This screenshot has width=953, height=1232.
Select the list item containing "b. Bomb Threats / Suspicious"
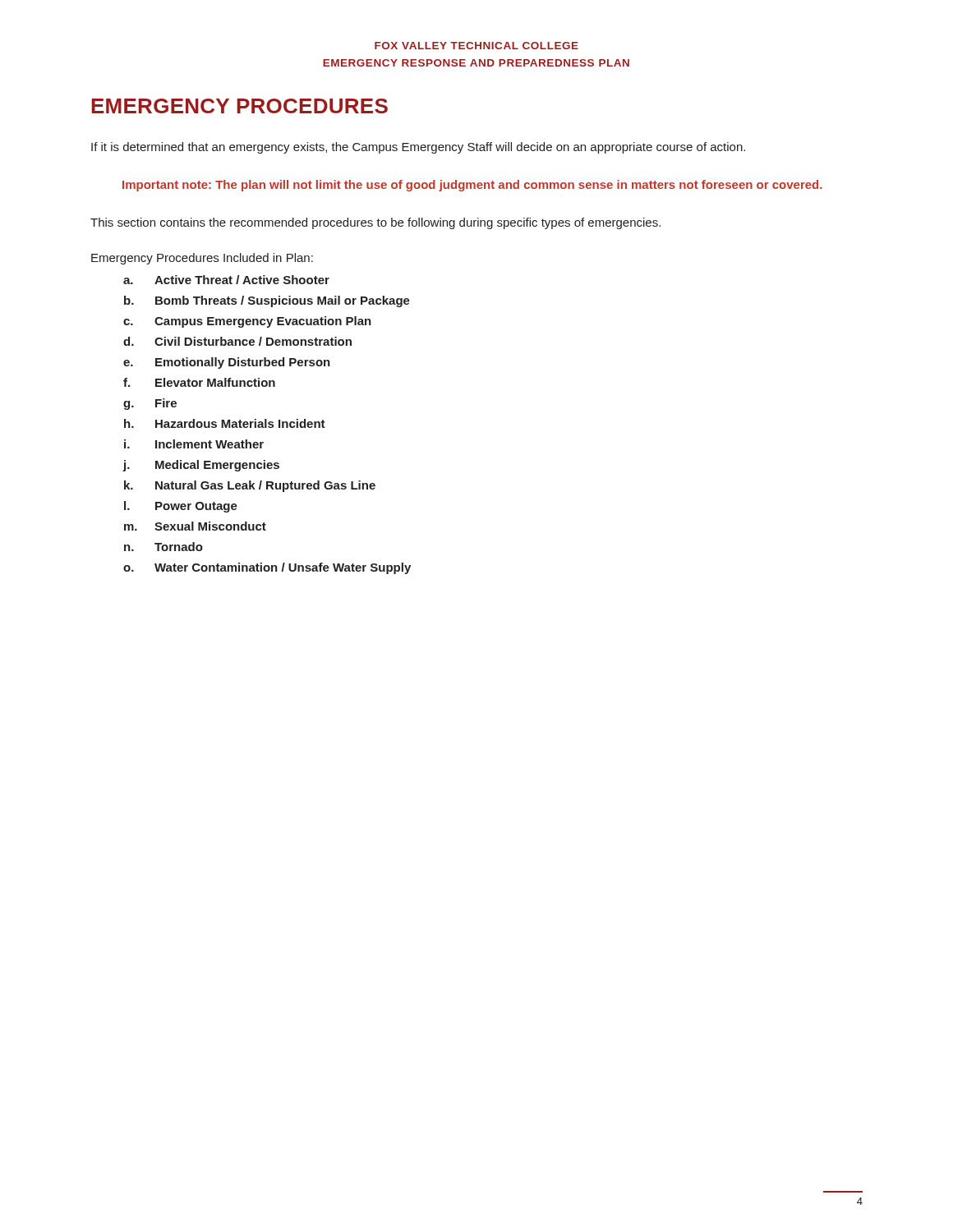pyautogui.click(x=267, y=300)
